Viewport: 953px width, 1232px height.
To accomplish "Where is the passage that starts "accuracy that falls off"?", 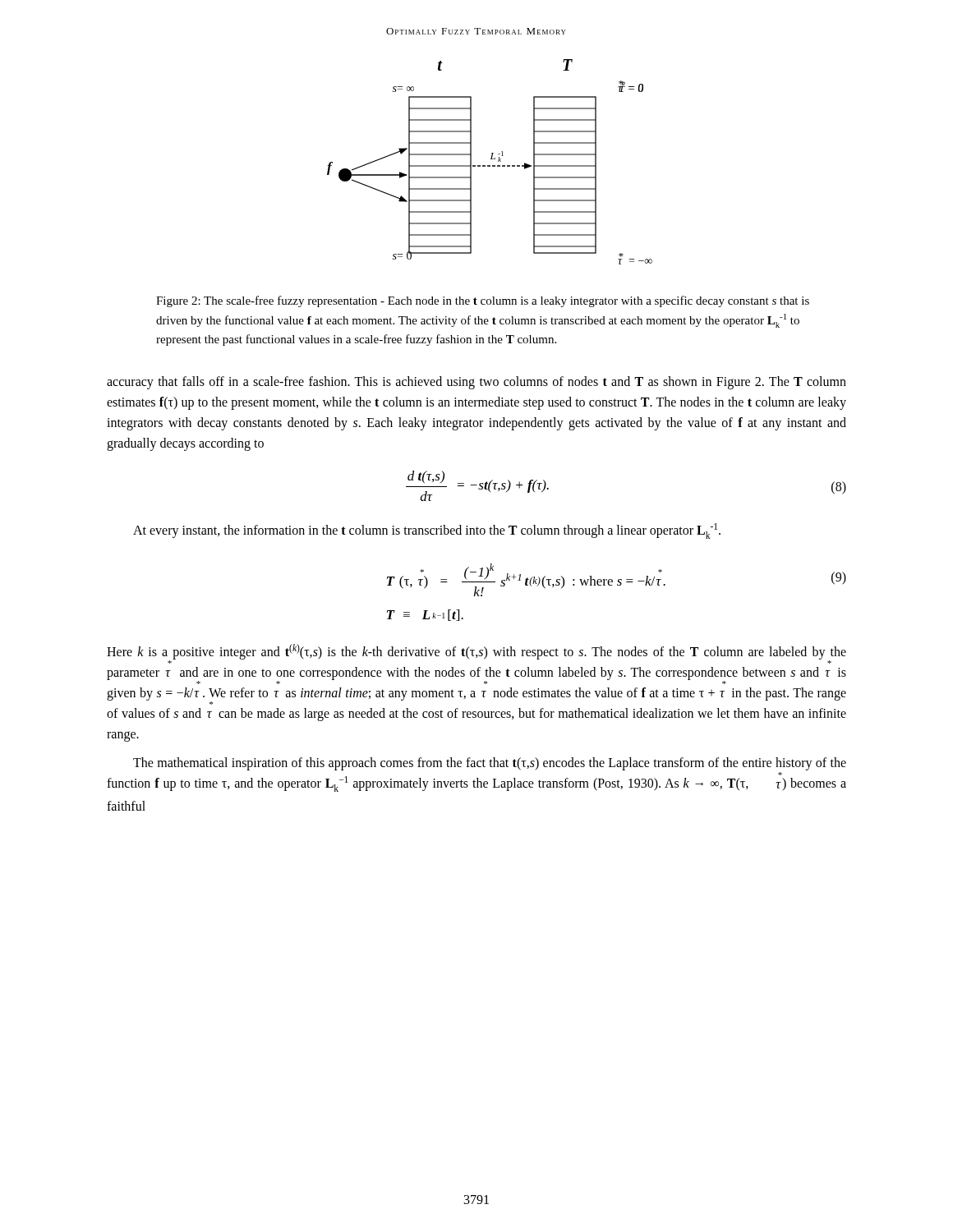I will pos(476,413).
